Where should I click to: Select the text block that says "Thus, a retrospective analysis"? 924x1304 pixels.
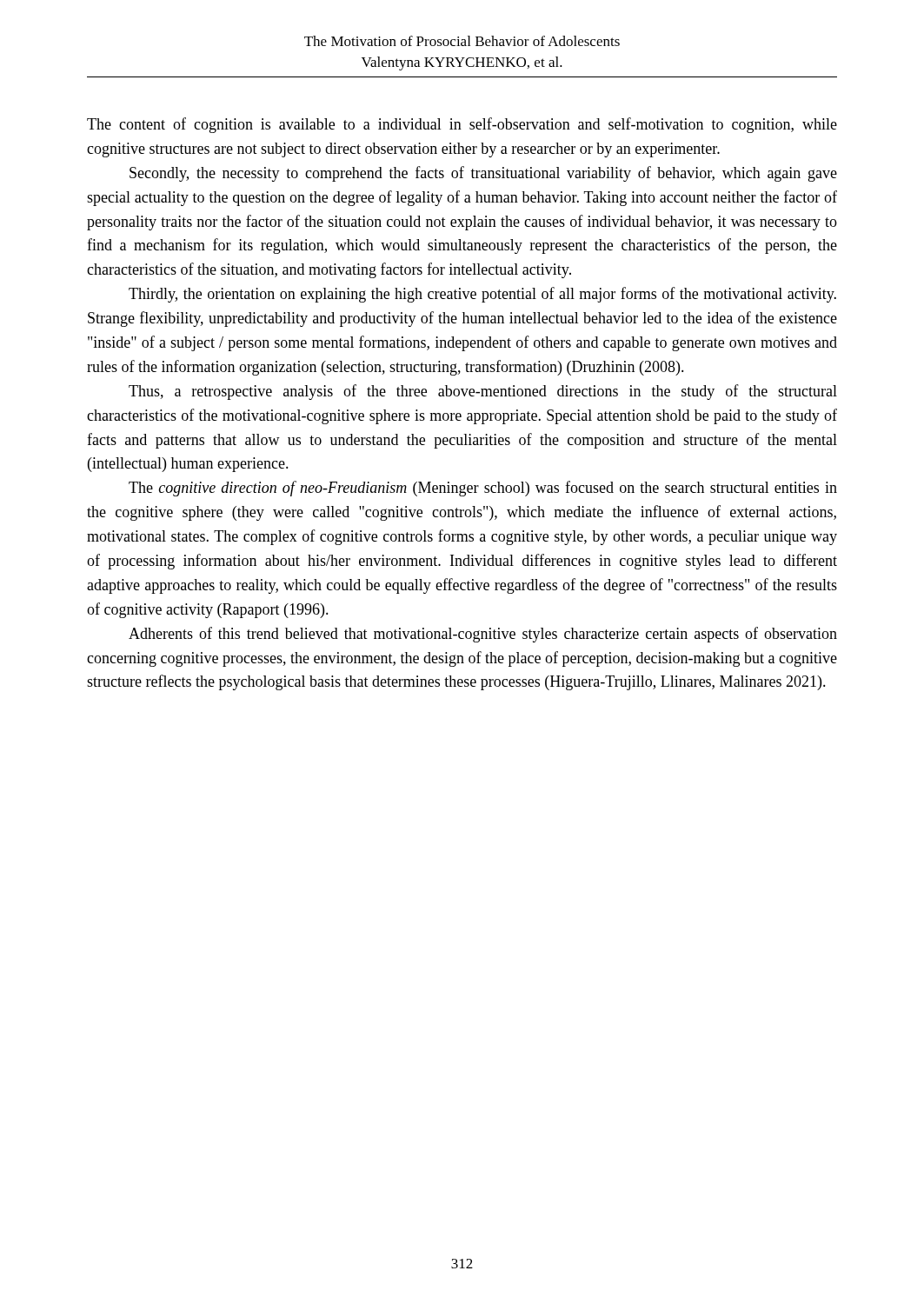point(462,428)
